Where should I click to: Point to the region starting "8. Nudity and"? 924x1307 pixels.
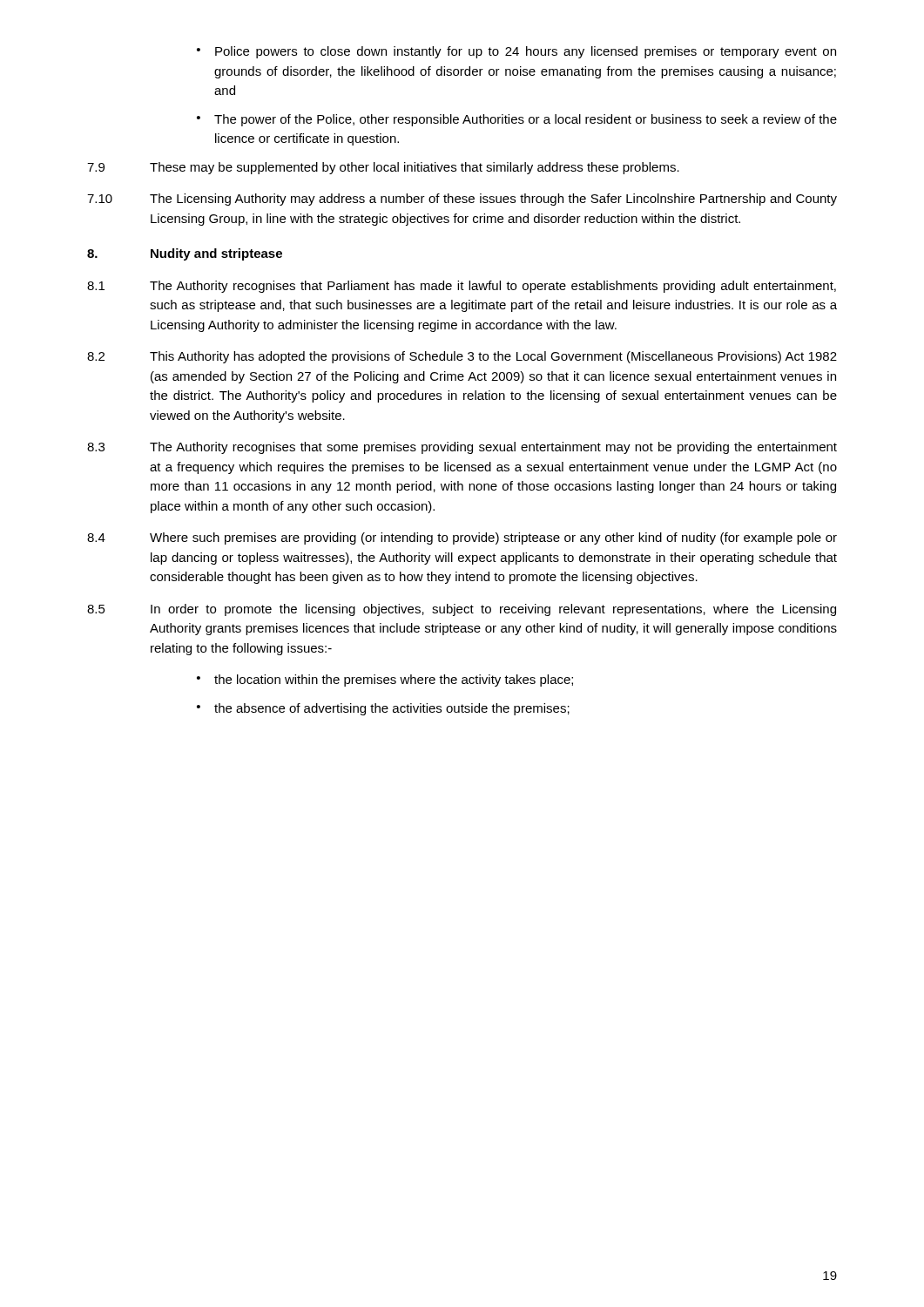pos(185,254)
